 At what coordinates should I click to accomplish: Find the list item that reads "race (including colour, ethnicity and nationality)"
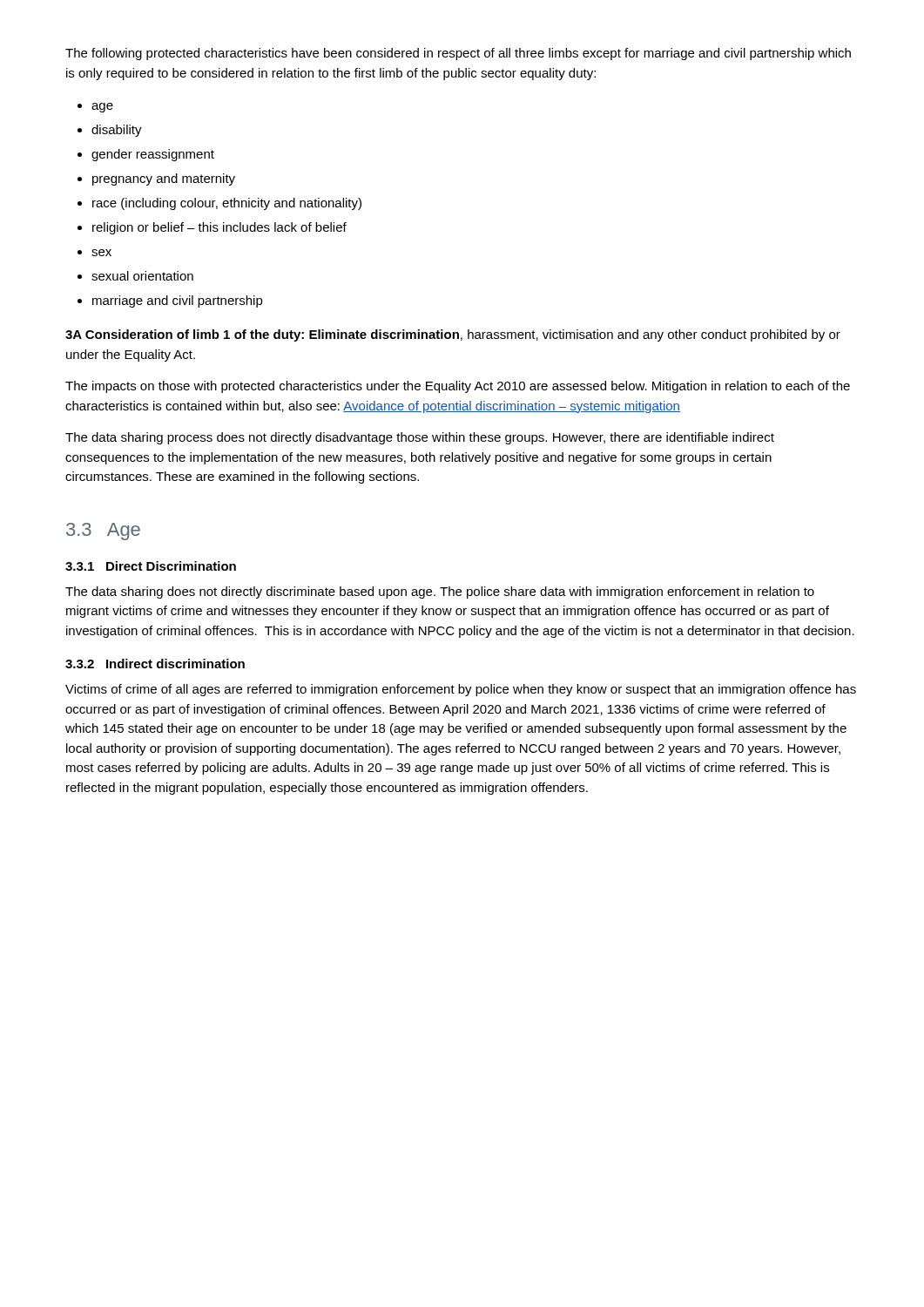pyautogui.click(x=227, y=203)
